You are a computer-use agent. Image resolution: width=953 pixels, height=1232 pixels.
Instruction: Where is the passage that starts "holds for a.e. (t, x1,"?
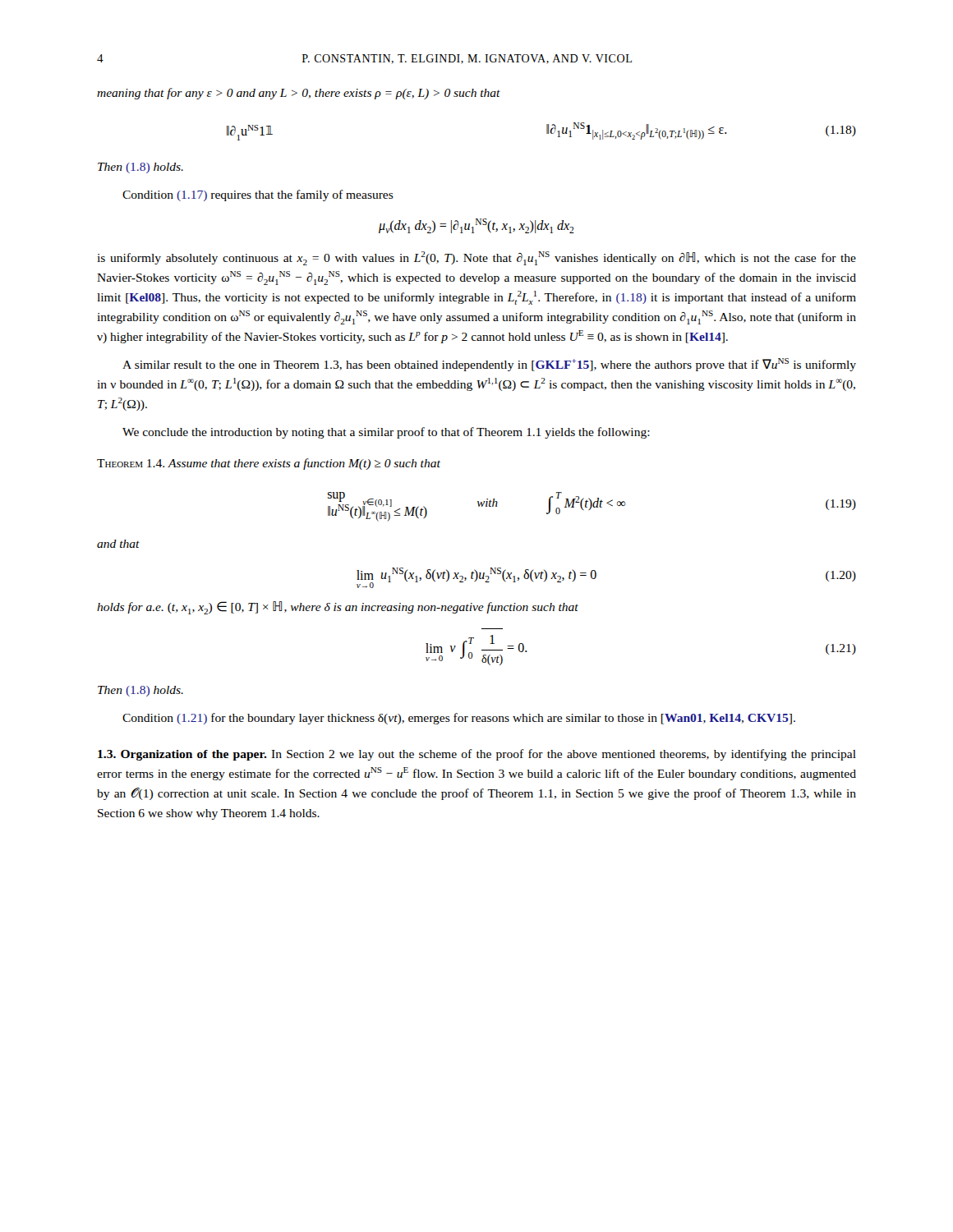[476, 607]
